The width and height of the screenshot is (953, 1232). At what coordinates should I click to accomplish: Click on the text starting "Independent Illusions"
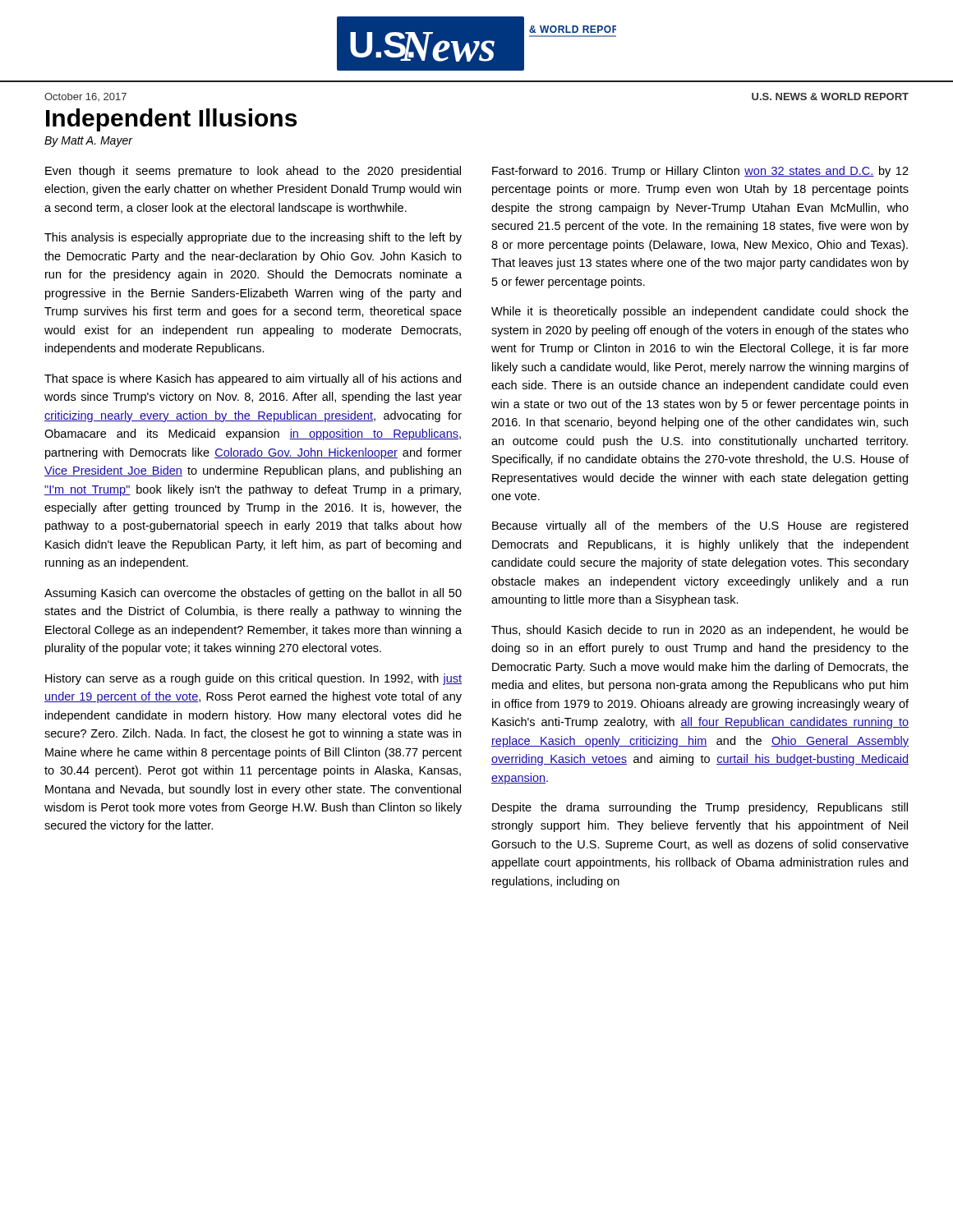[x=171, y=120]
